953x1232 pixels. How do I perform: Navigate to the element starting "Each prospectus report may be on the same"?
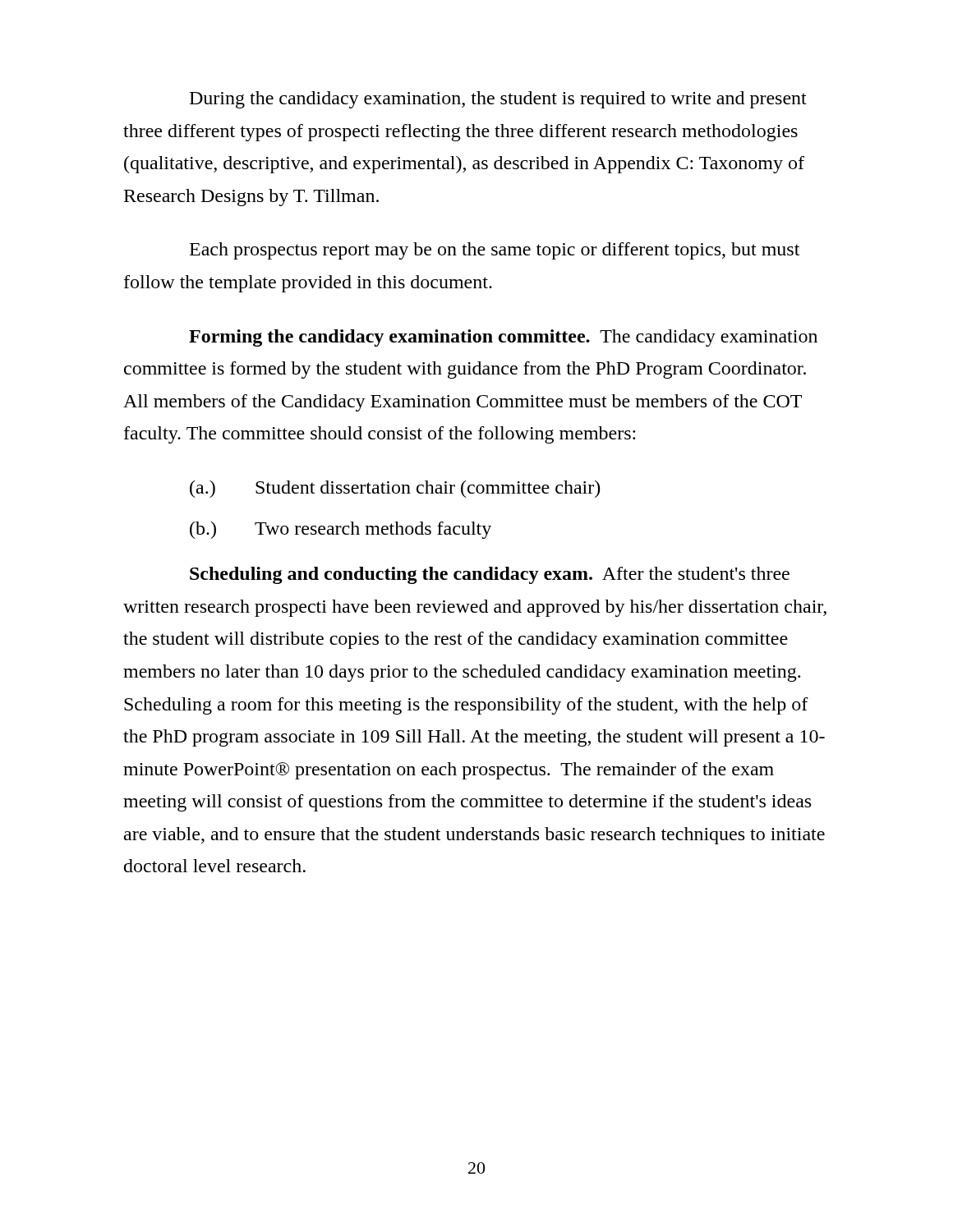point(461,265)
